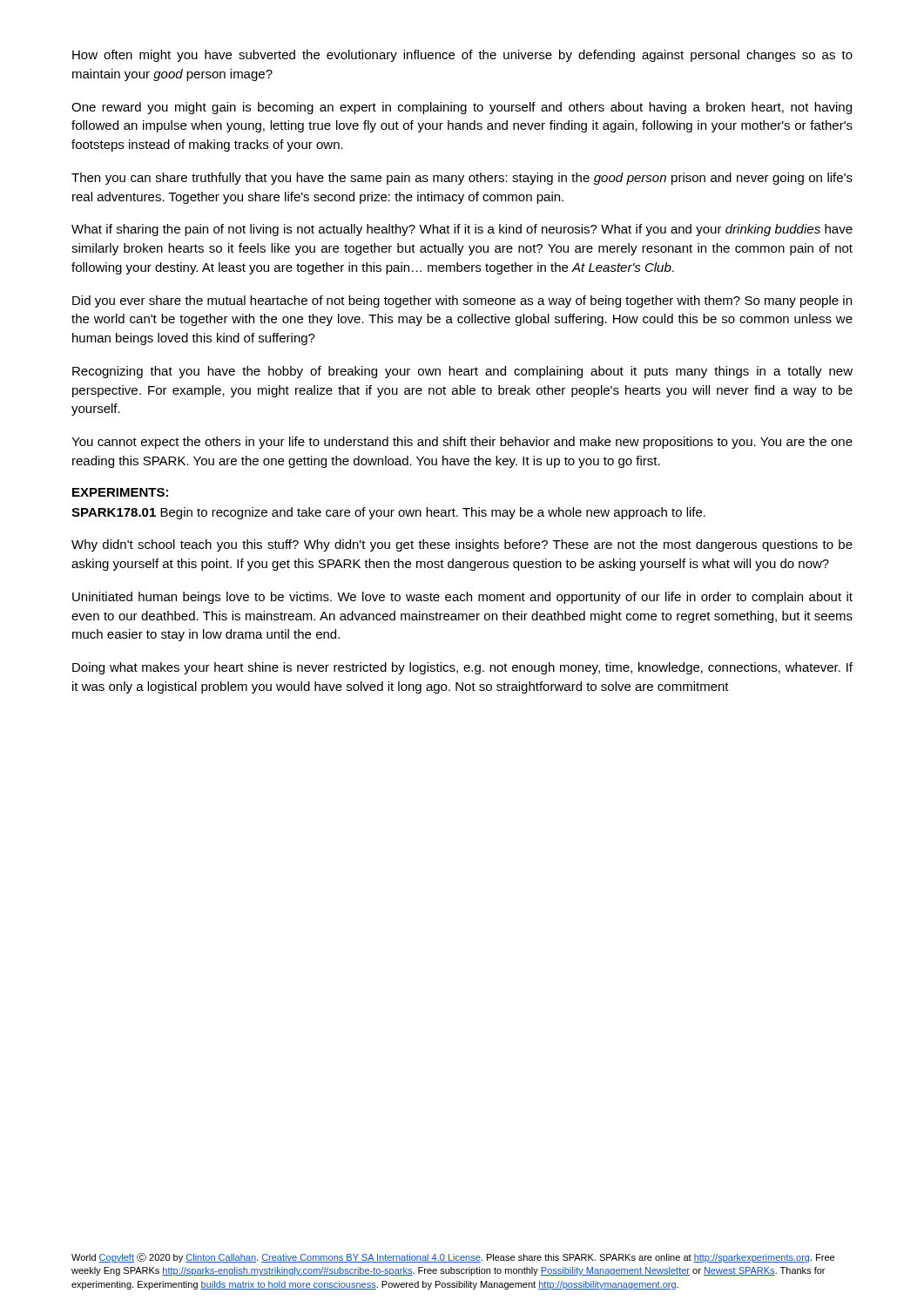The height and width of the screenshot is (1307, 924).
Task: Select the text block with the text "What if sharing the pain of not living"
Action: [x=462, y=248]
